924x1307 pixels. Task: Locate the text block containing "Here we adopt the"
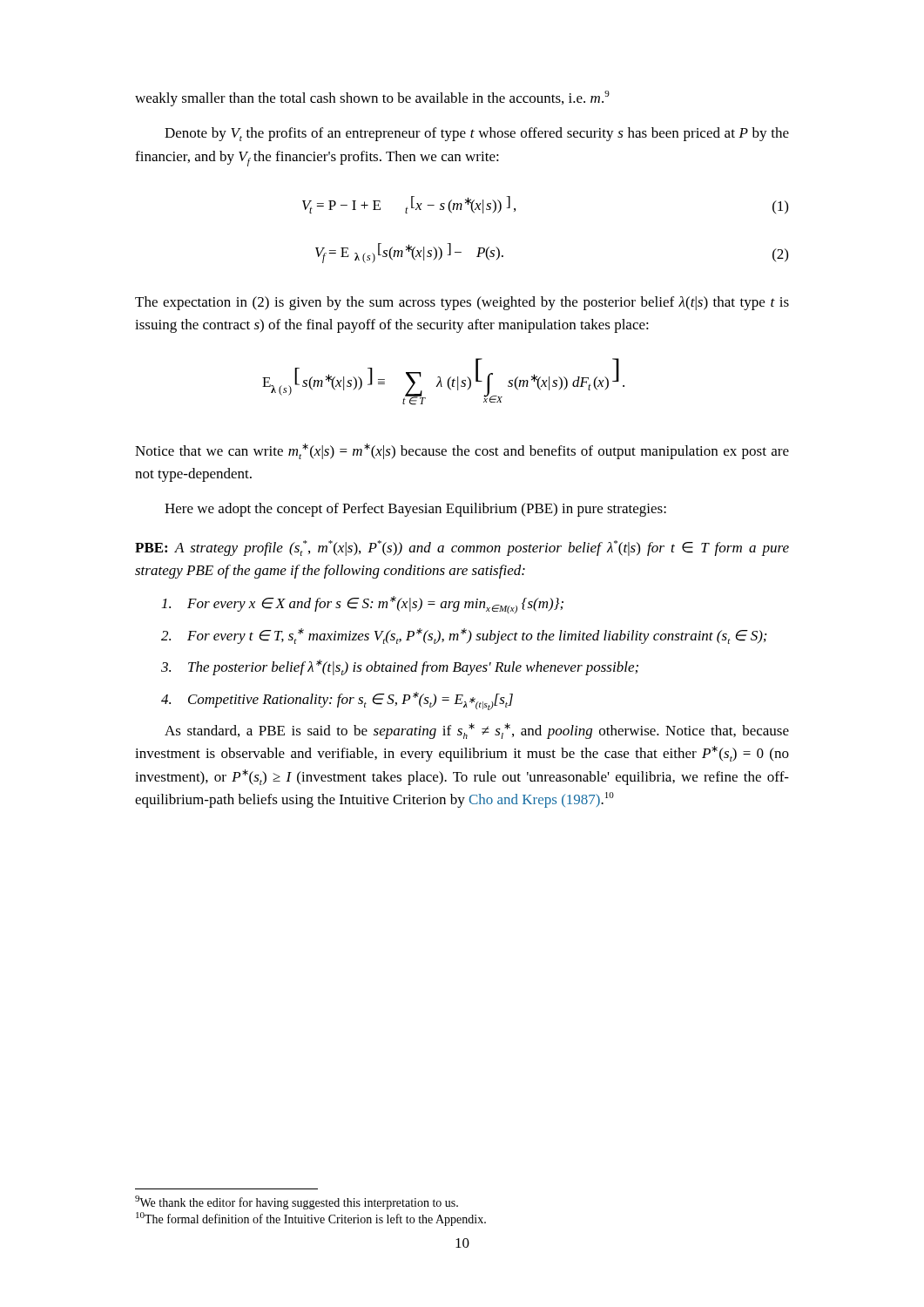pyautogui.click(x=462, y=509)
